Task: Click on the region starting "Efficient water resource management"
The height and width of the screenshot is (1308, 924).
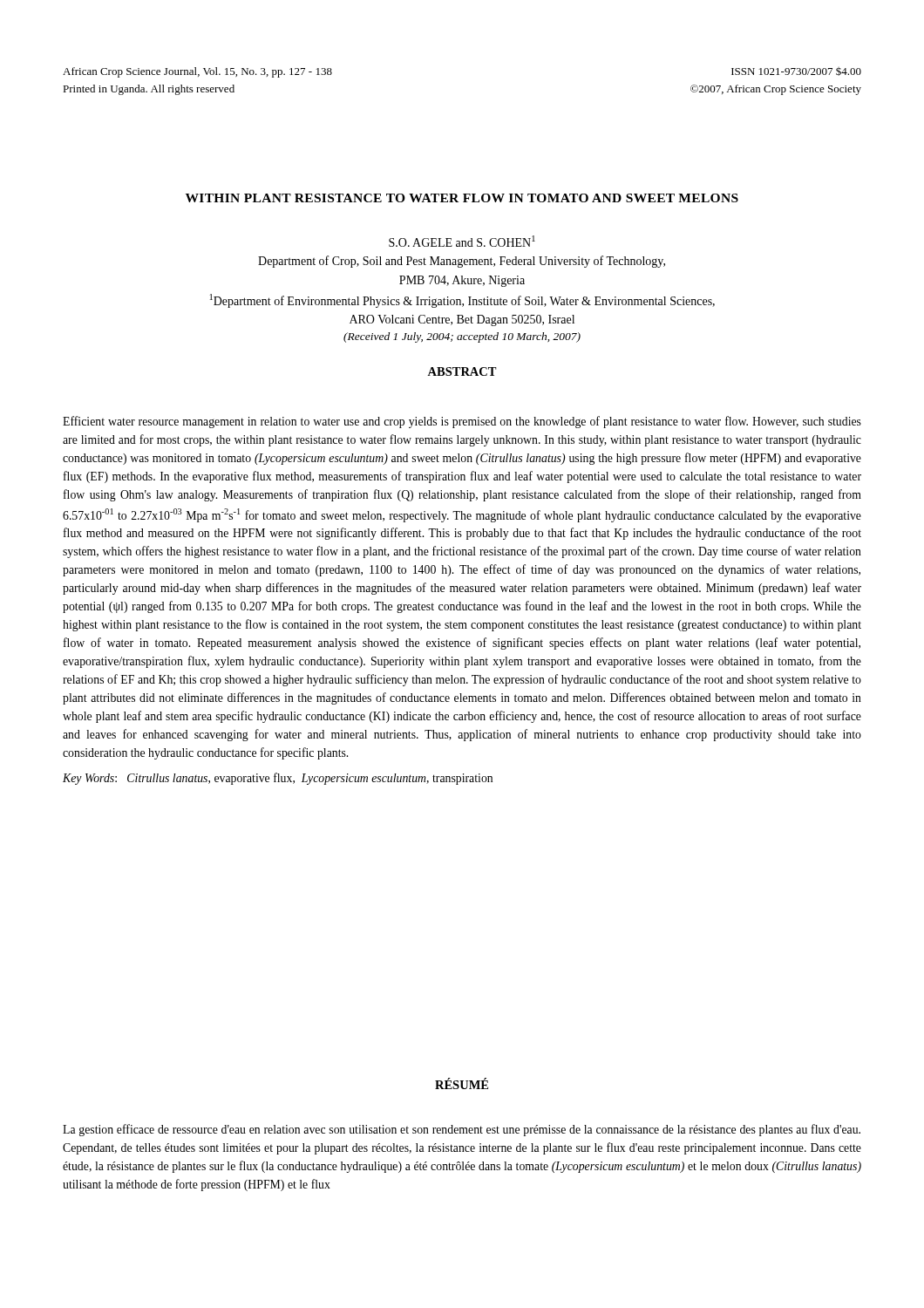Action: tap(462, 601)
